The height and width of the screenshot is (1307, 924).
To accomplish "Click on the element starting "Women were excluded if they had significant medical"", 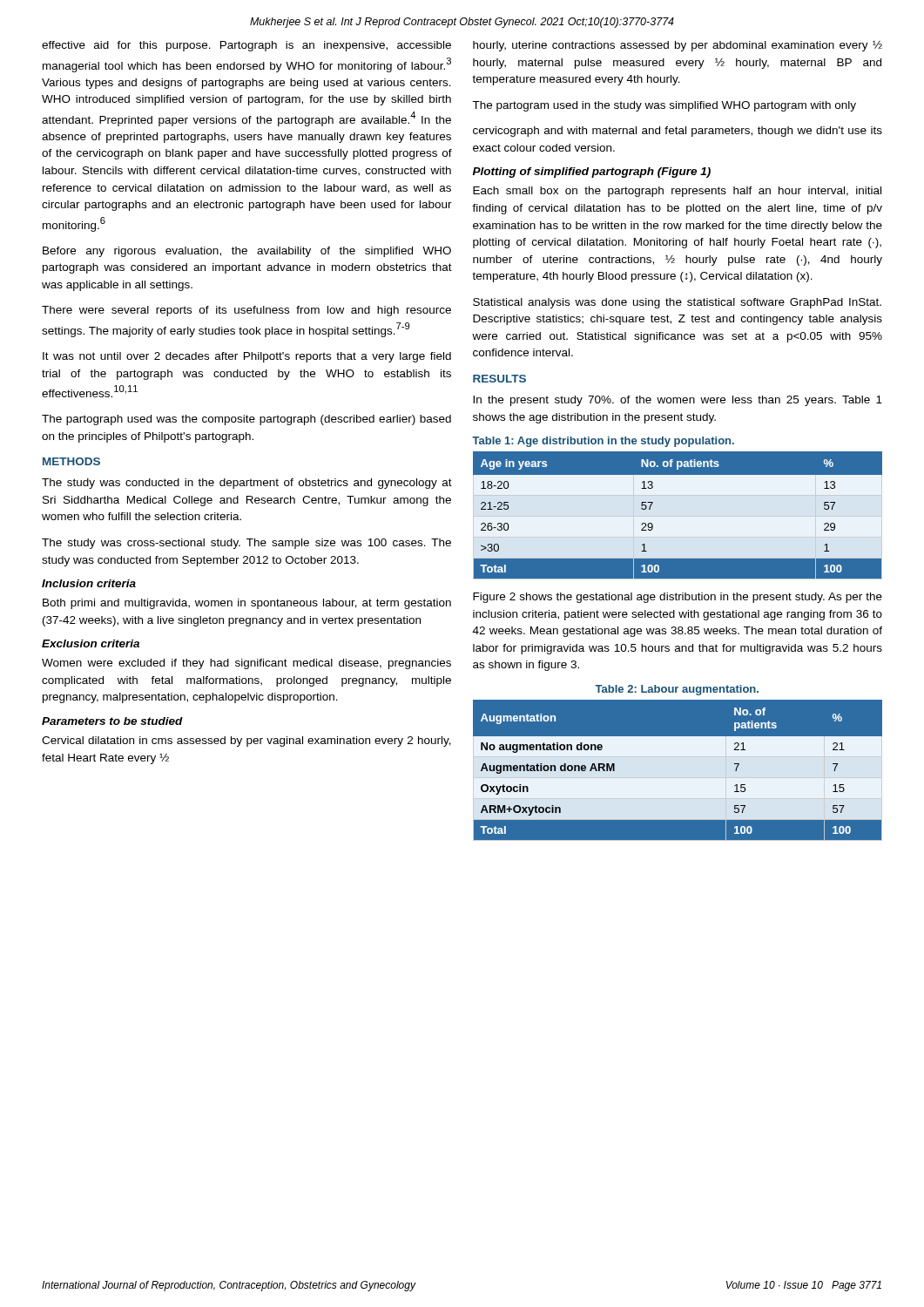I will pos(247,680).
